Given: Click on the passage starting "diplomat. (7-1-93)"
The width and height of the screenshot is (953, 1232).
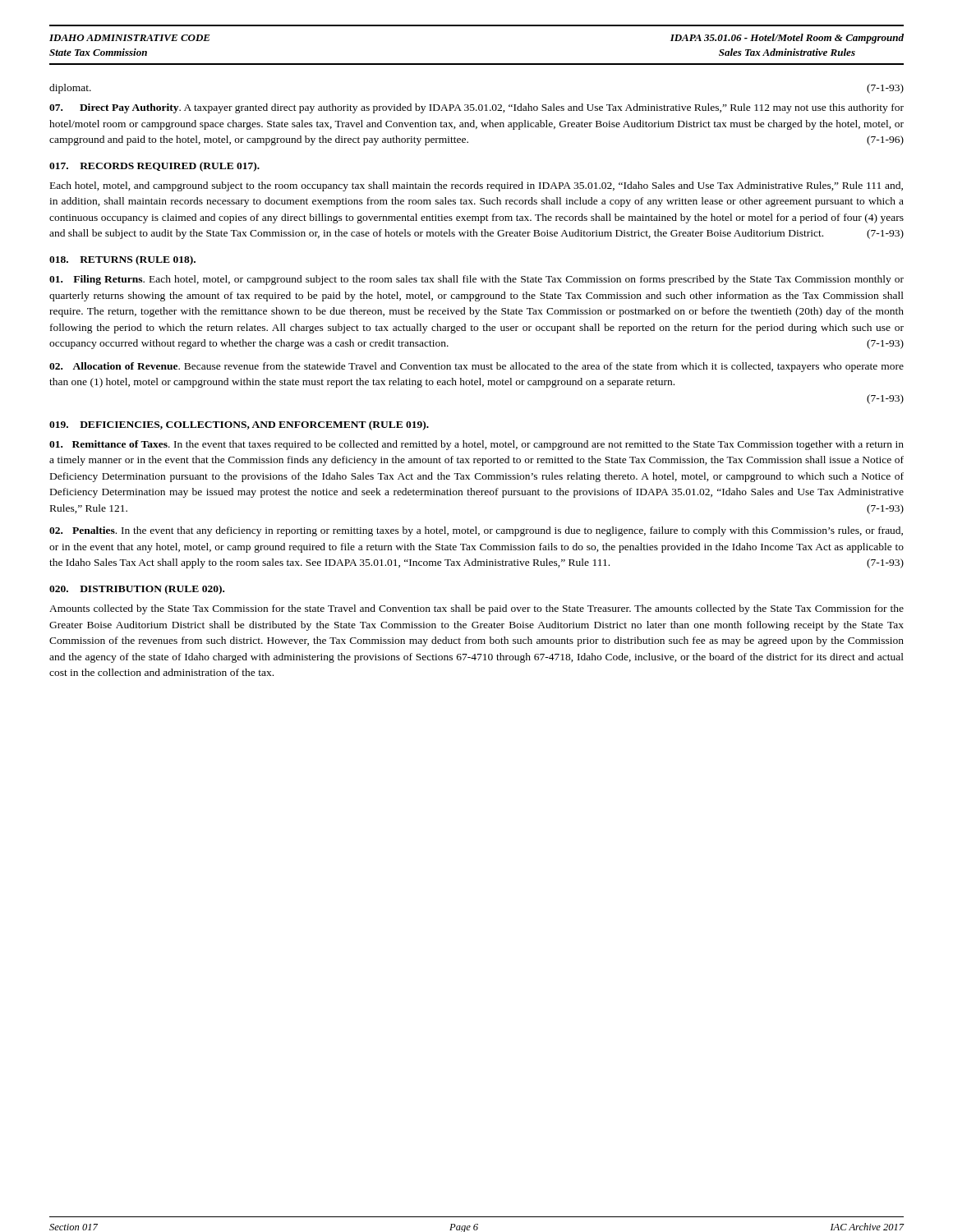Looking at the screenshot, I should coord(68,88).
